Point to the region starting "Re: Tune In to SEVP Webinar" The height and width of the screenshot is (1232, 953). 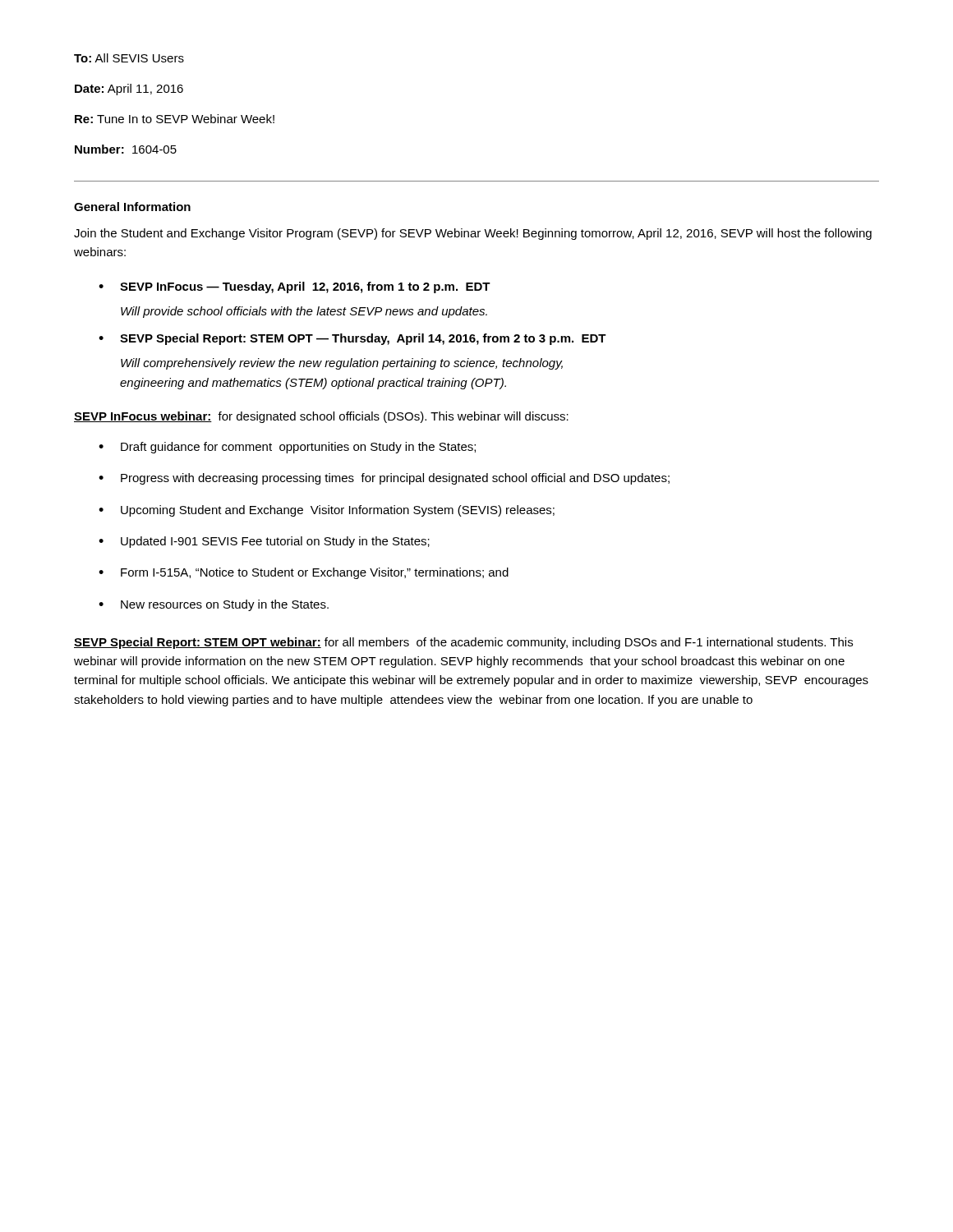(175, 119)
